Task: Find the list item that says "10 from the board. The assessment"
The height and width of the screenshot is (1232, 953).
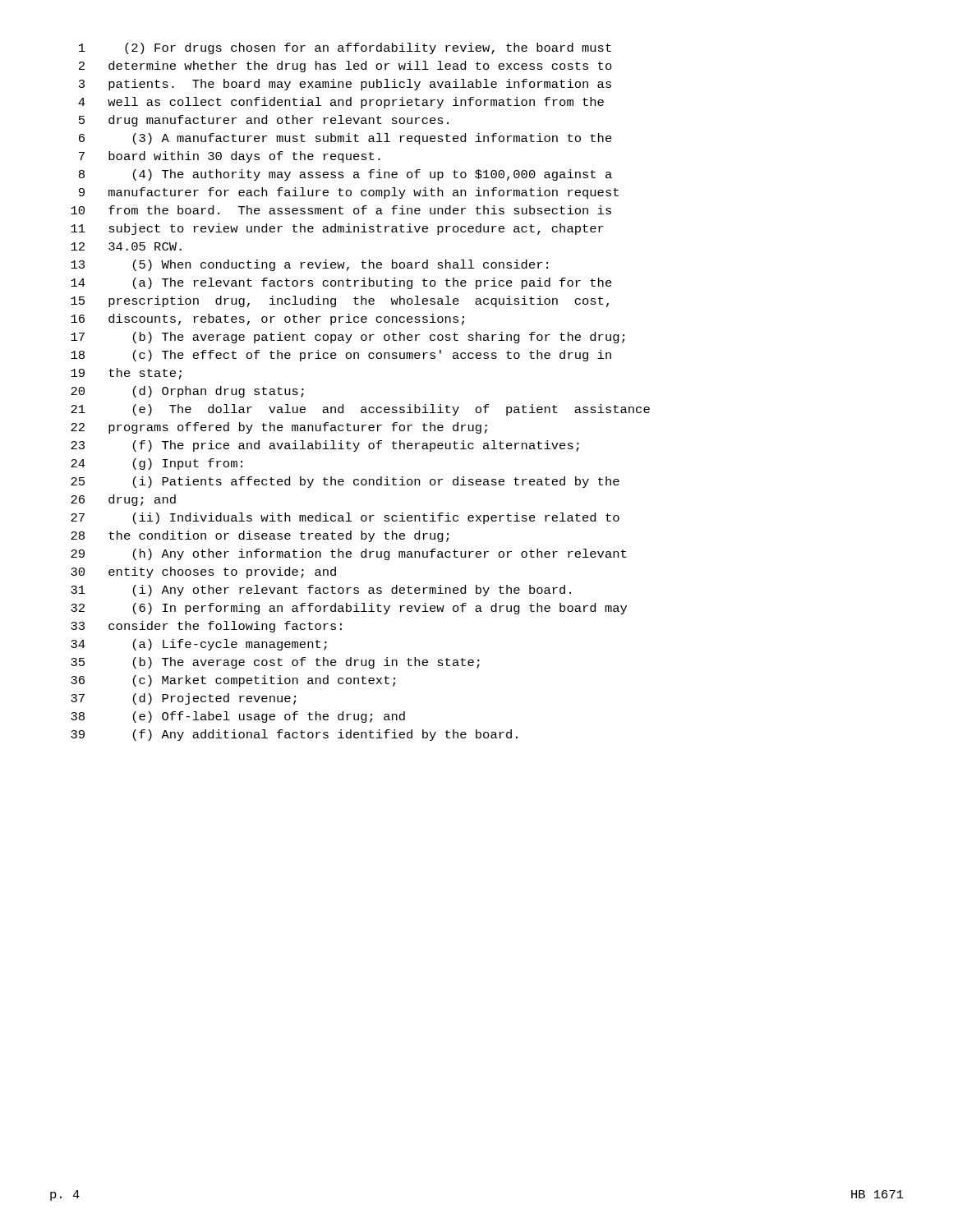Action: tap(476, 211)
